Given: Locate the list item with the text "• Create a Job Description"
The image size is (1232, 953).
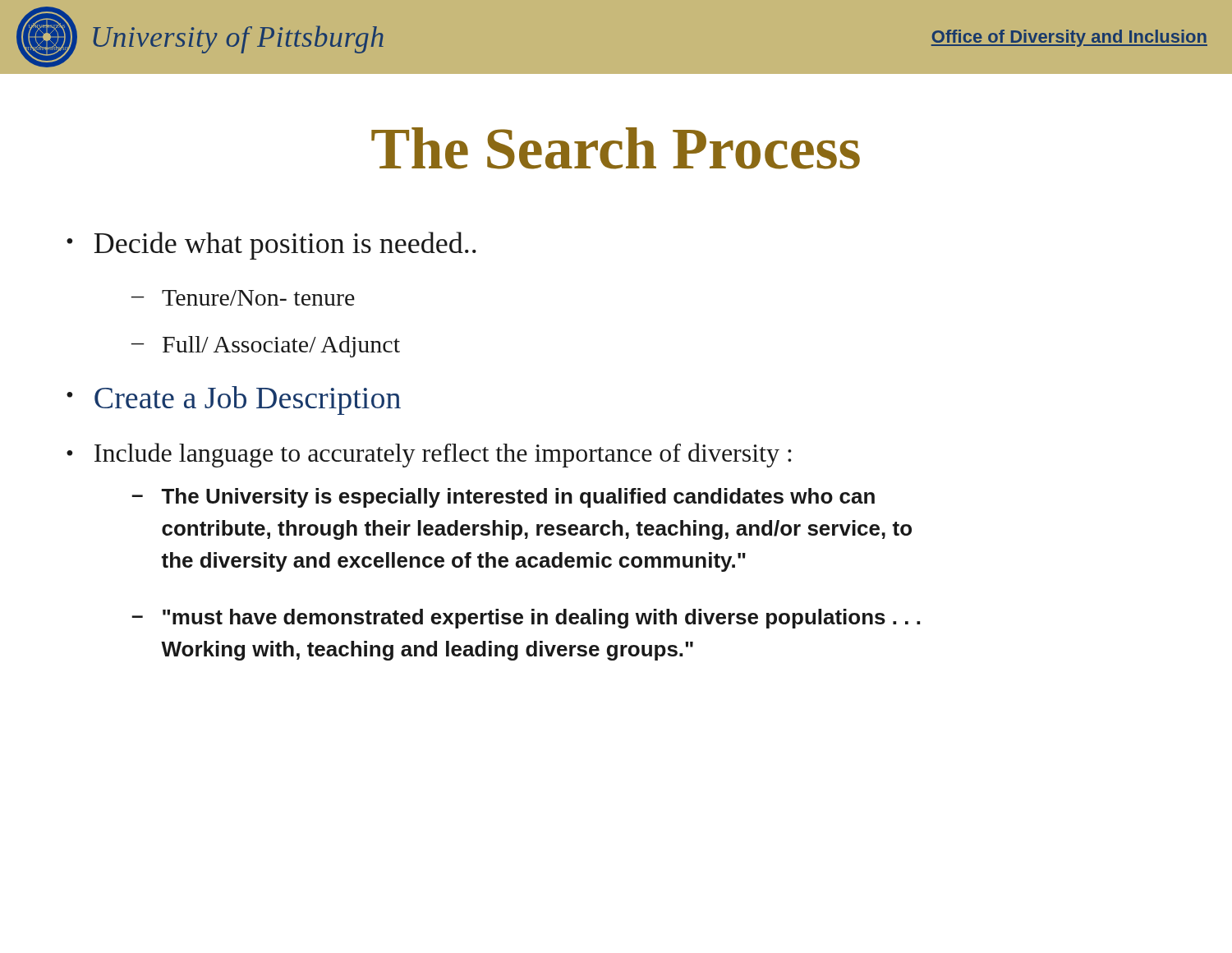Looking at the screenshot, I should tap(233, 398).
